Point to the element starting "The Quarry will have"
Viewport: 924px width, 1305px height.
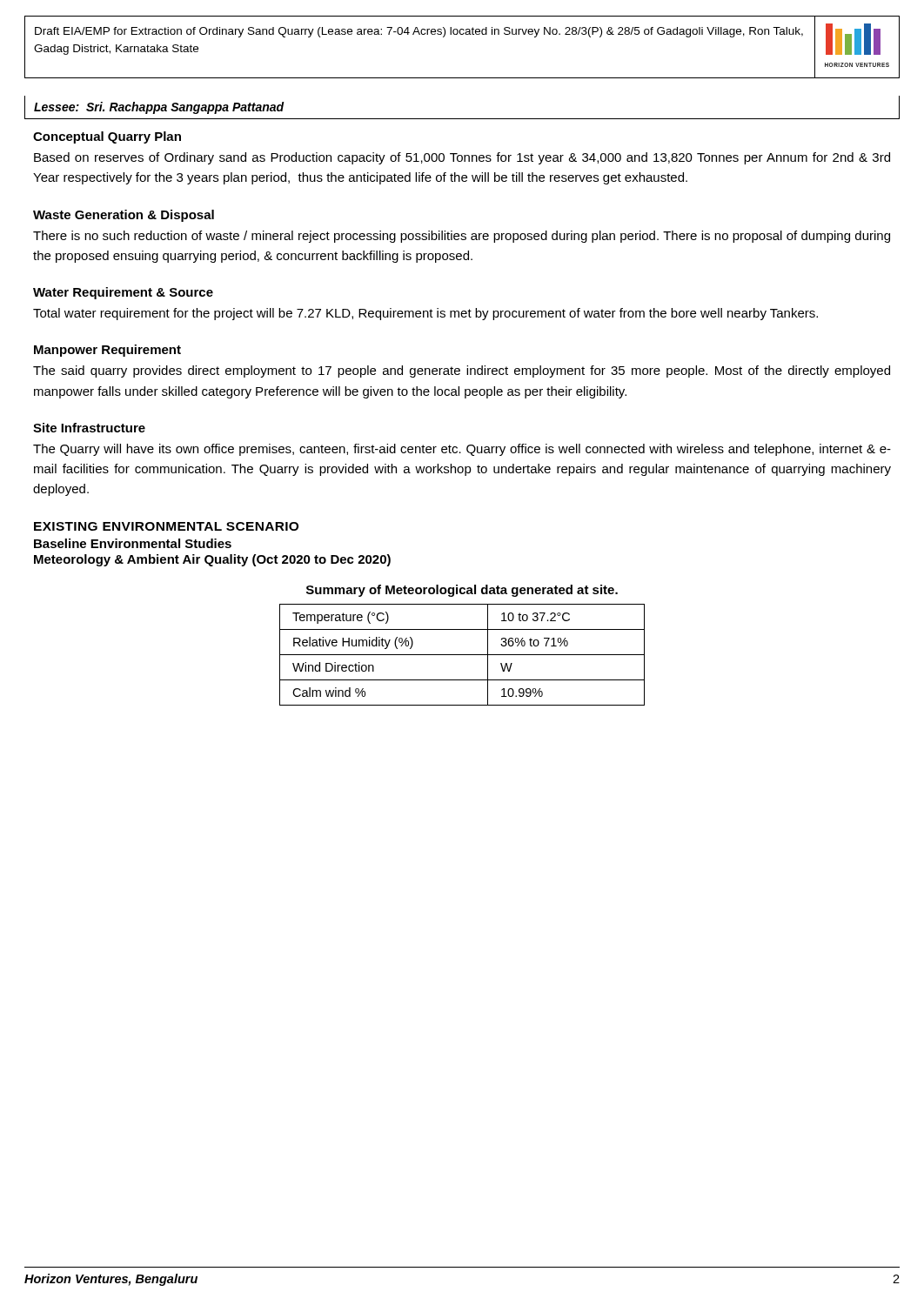(x=462, y=468)
